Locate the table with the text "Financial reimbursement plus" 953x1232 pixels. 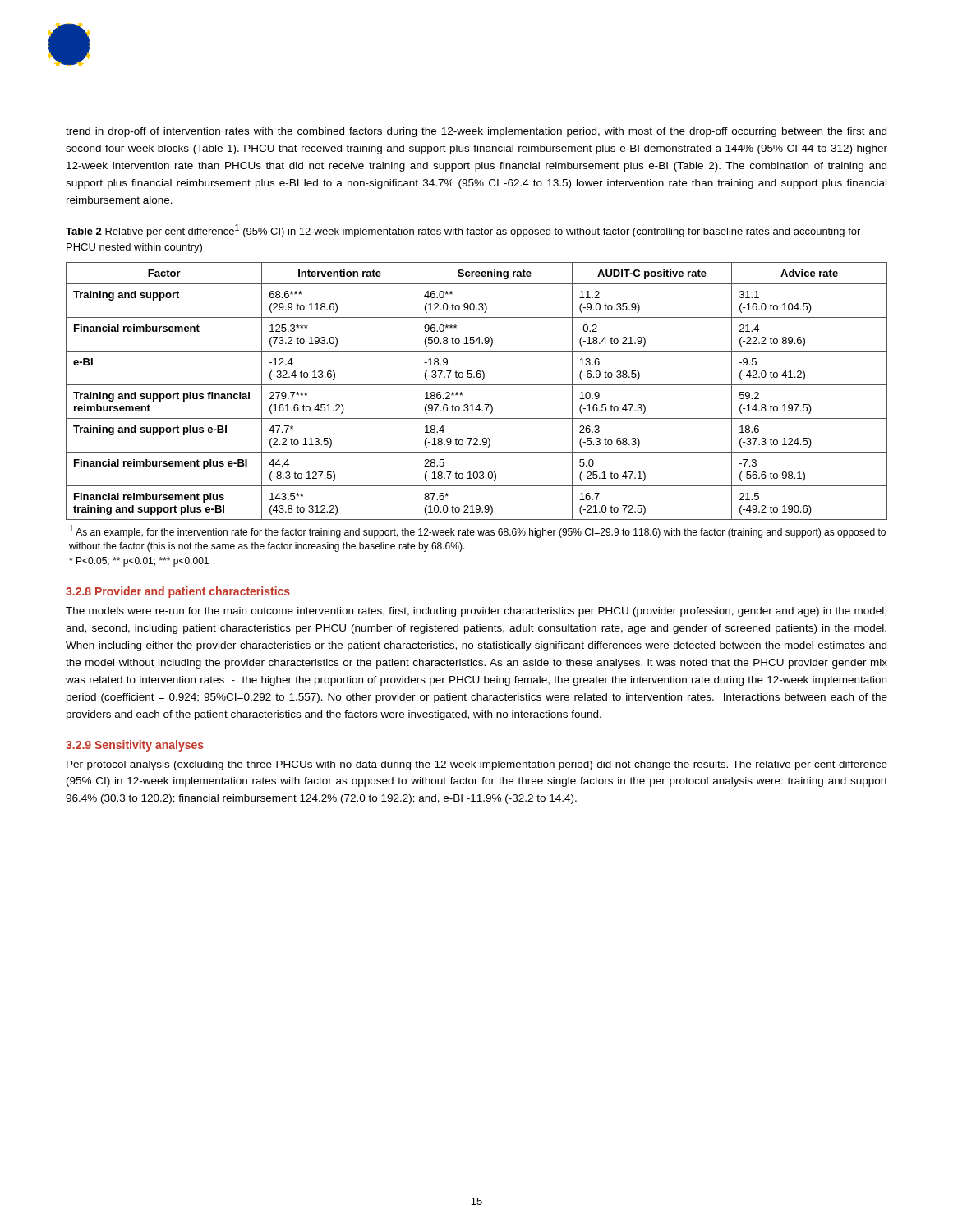click(x=476, y=391)
